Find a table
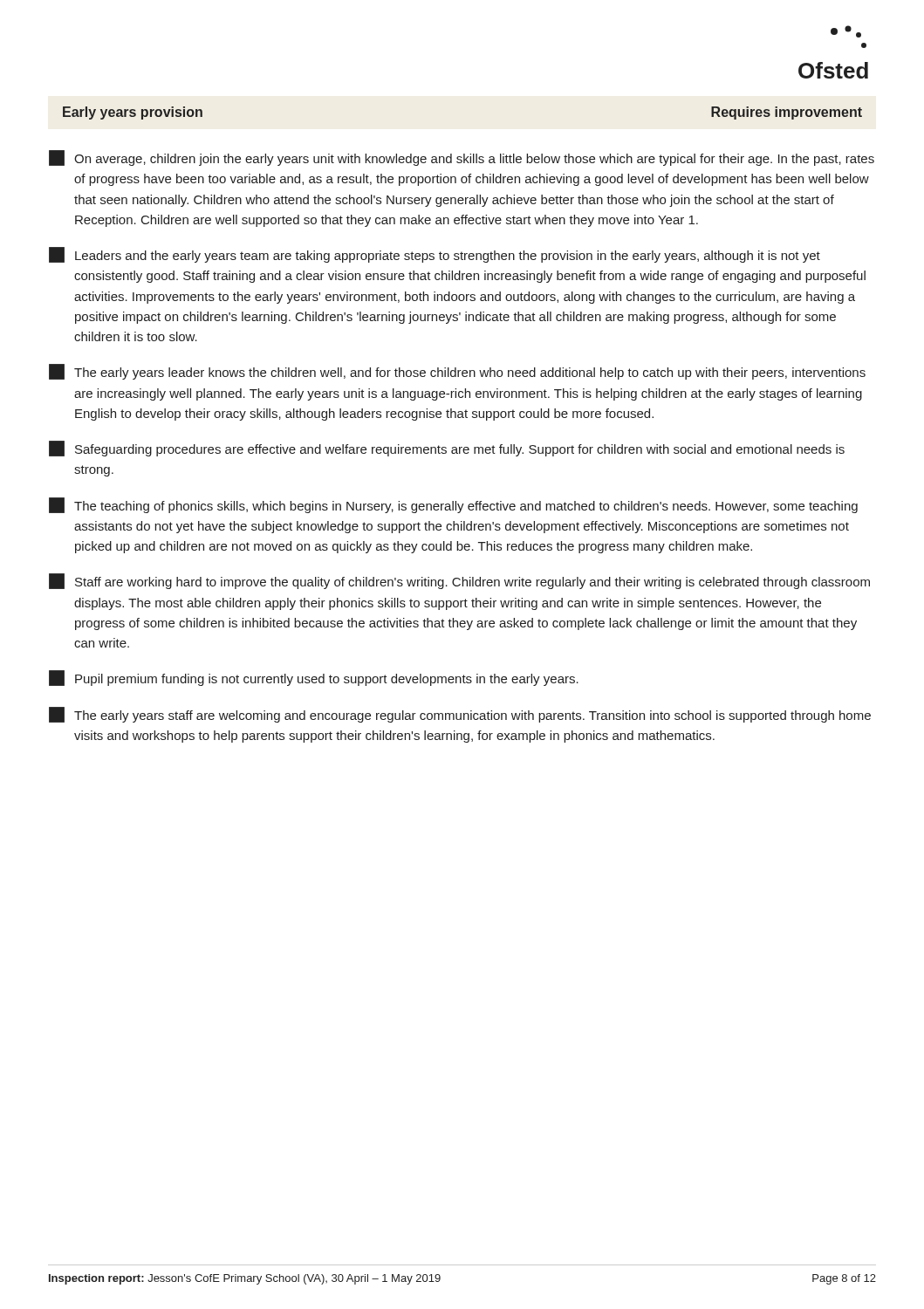This screenshot has height=1309, width=924. [462, 113]
